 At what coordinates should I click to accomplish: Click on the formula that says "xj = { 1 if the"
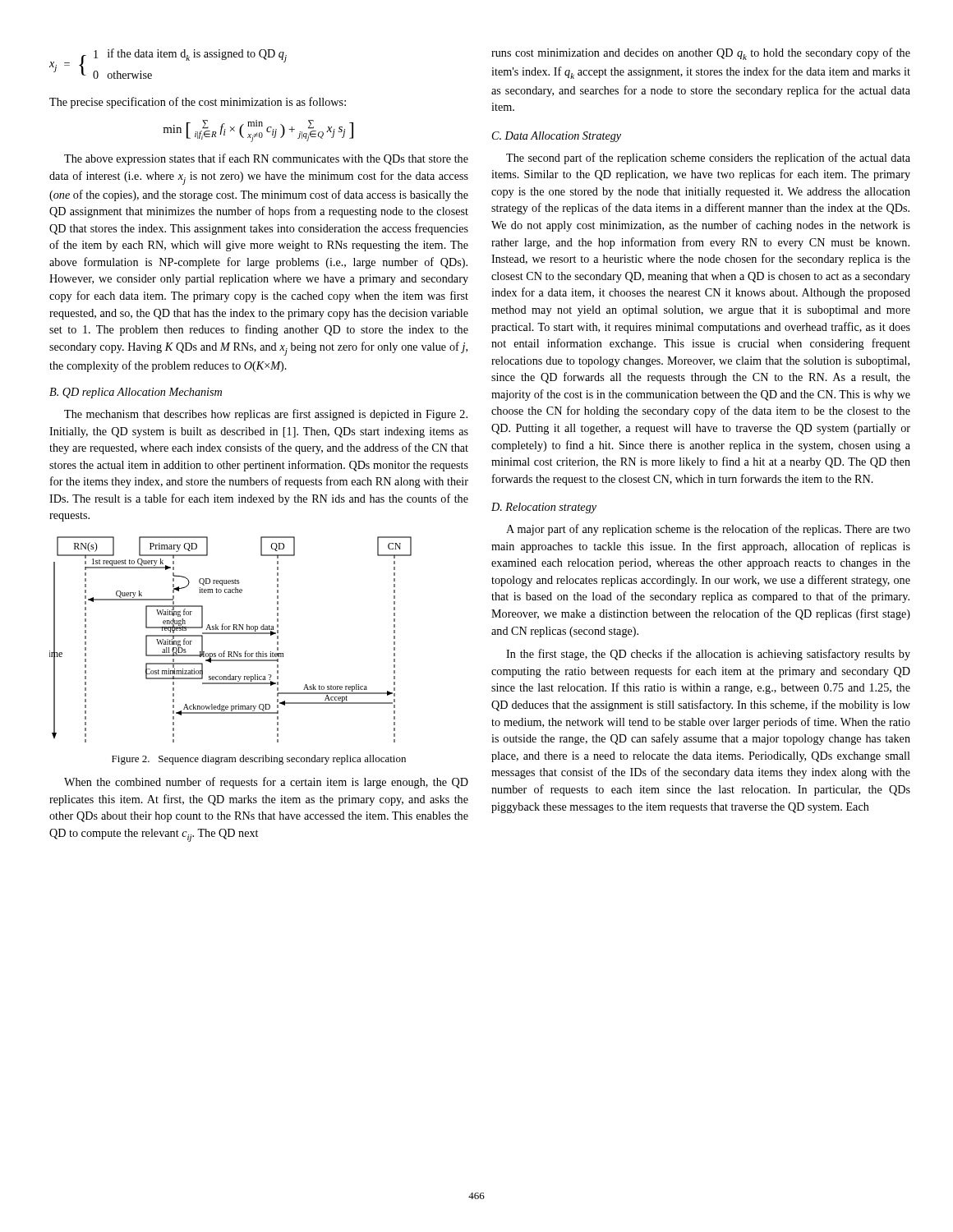coord(168,64)
